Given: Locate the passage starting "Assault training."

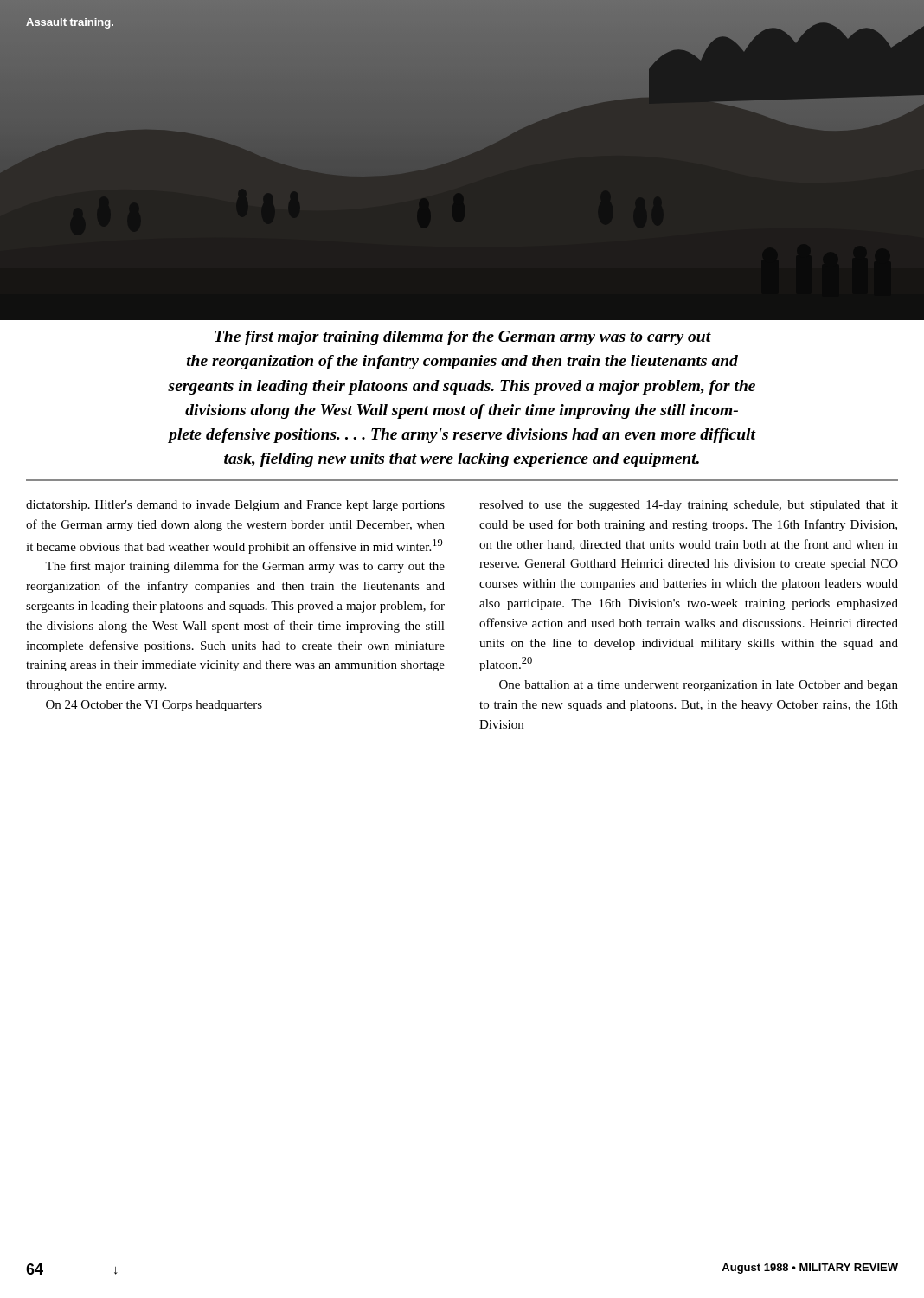Looking at the screenshot, I should click(70, 22).
